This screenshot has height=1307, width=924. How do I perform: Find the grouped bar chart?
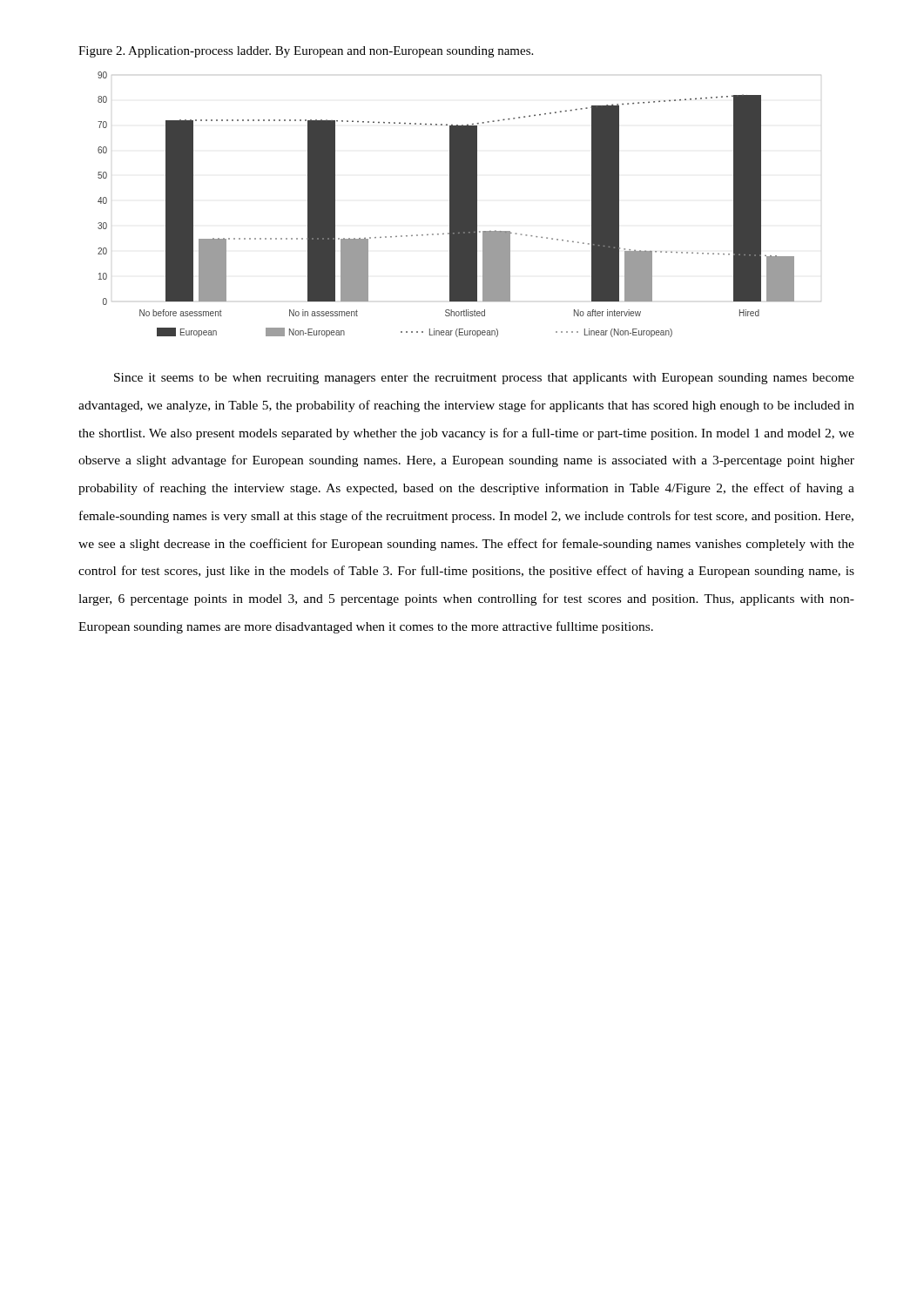tap(453, 207)
